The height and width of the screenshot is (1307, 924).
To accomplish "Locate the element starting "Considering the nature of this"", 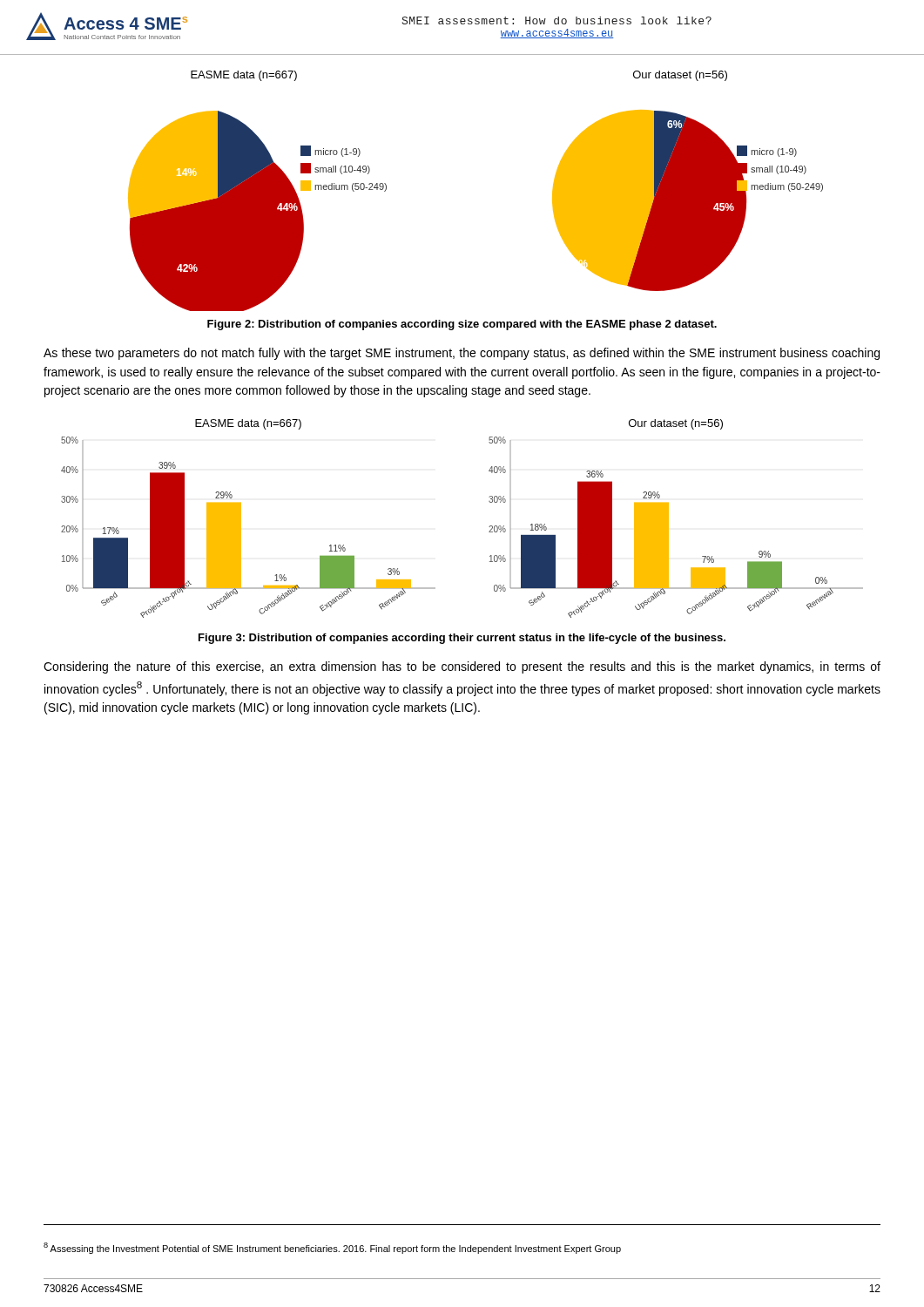I will click(x=462, y=687).
